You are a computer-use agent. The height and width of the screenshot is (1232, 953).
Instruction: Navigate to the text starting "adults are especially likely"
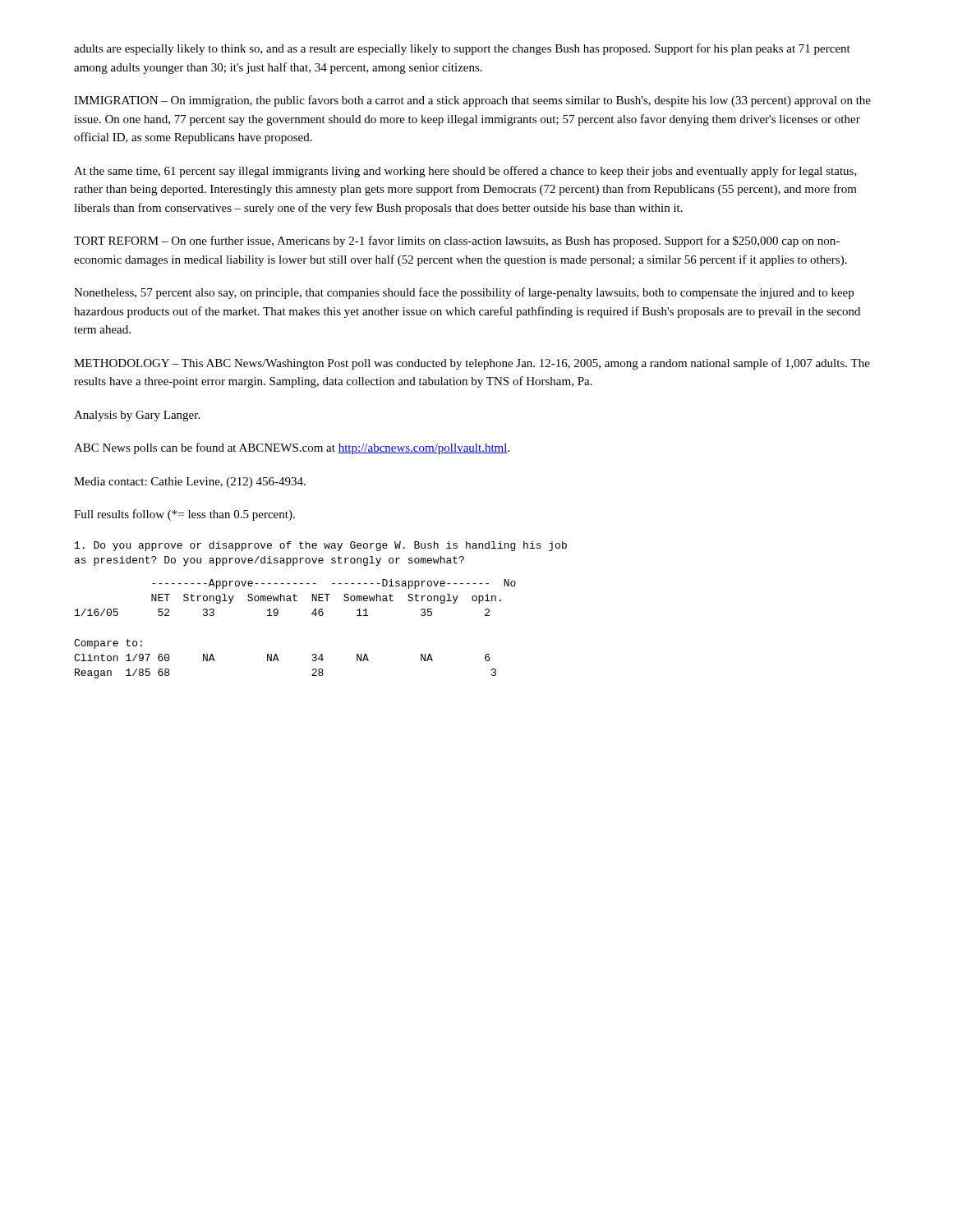[x=462, y=58]
